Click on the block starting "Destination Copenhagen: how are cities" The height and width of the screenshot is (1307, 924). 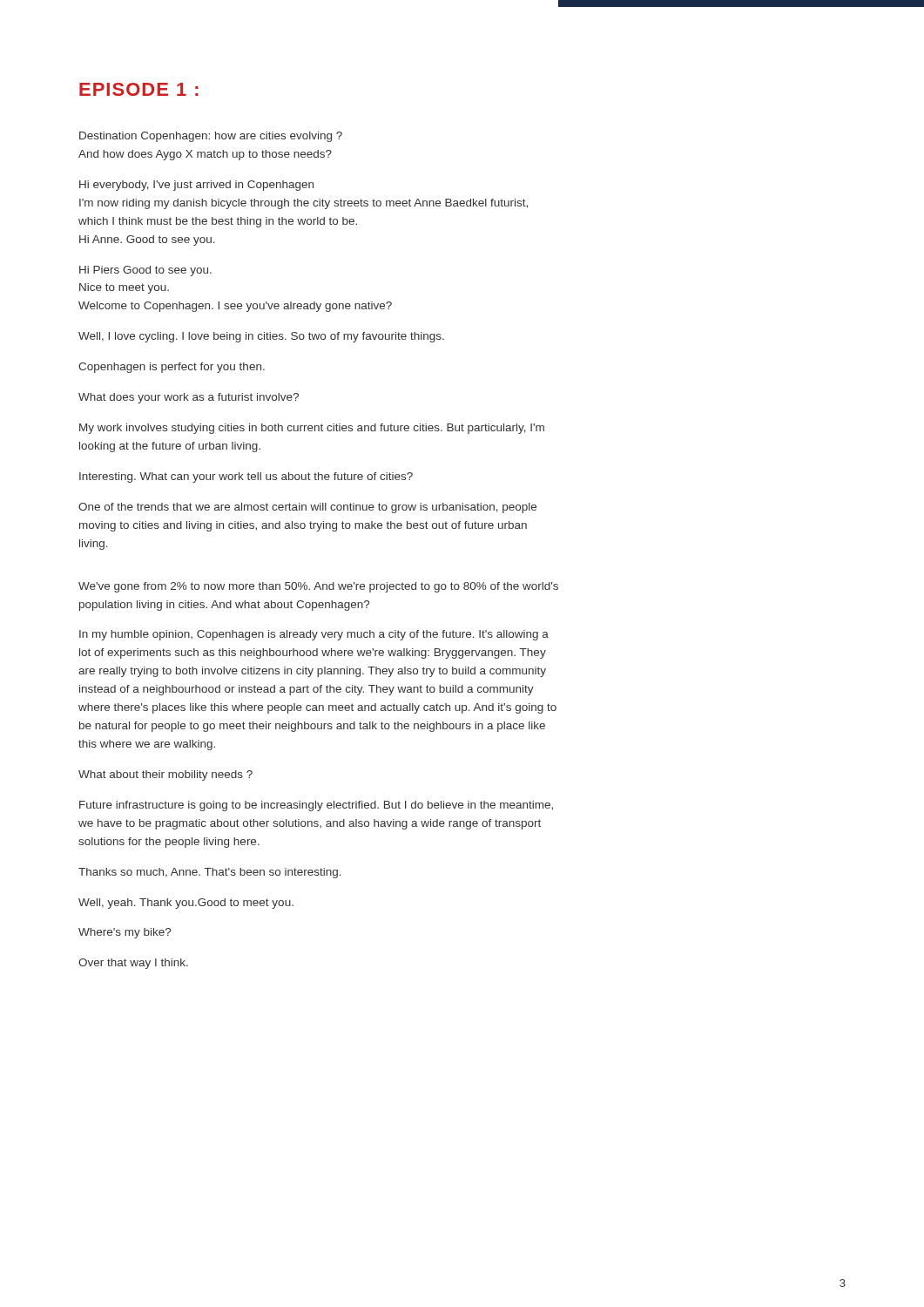click(x=210, y=145)
